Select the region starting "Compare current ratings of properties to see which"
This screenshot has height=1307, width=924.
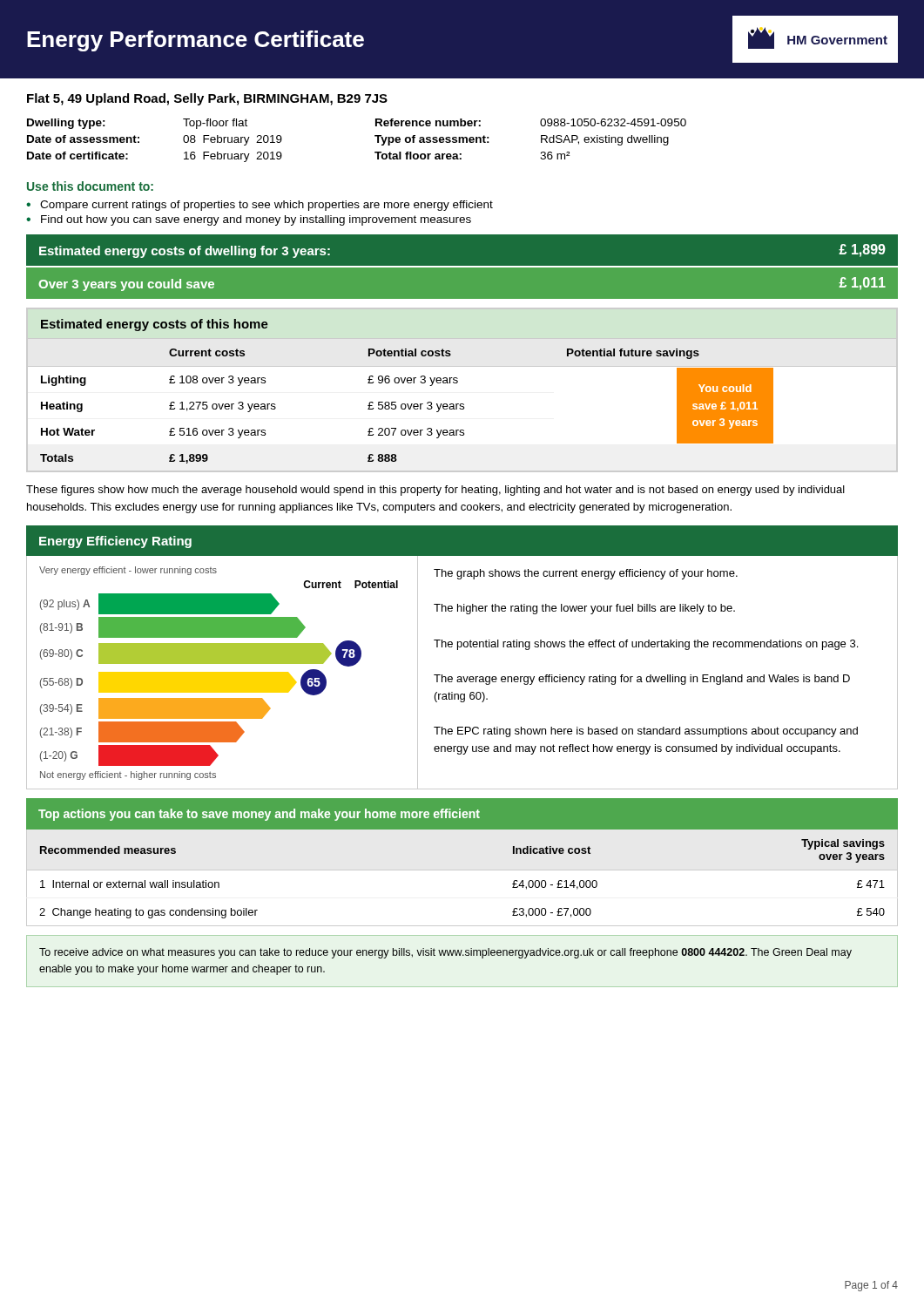coord(462,212)
